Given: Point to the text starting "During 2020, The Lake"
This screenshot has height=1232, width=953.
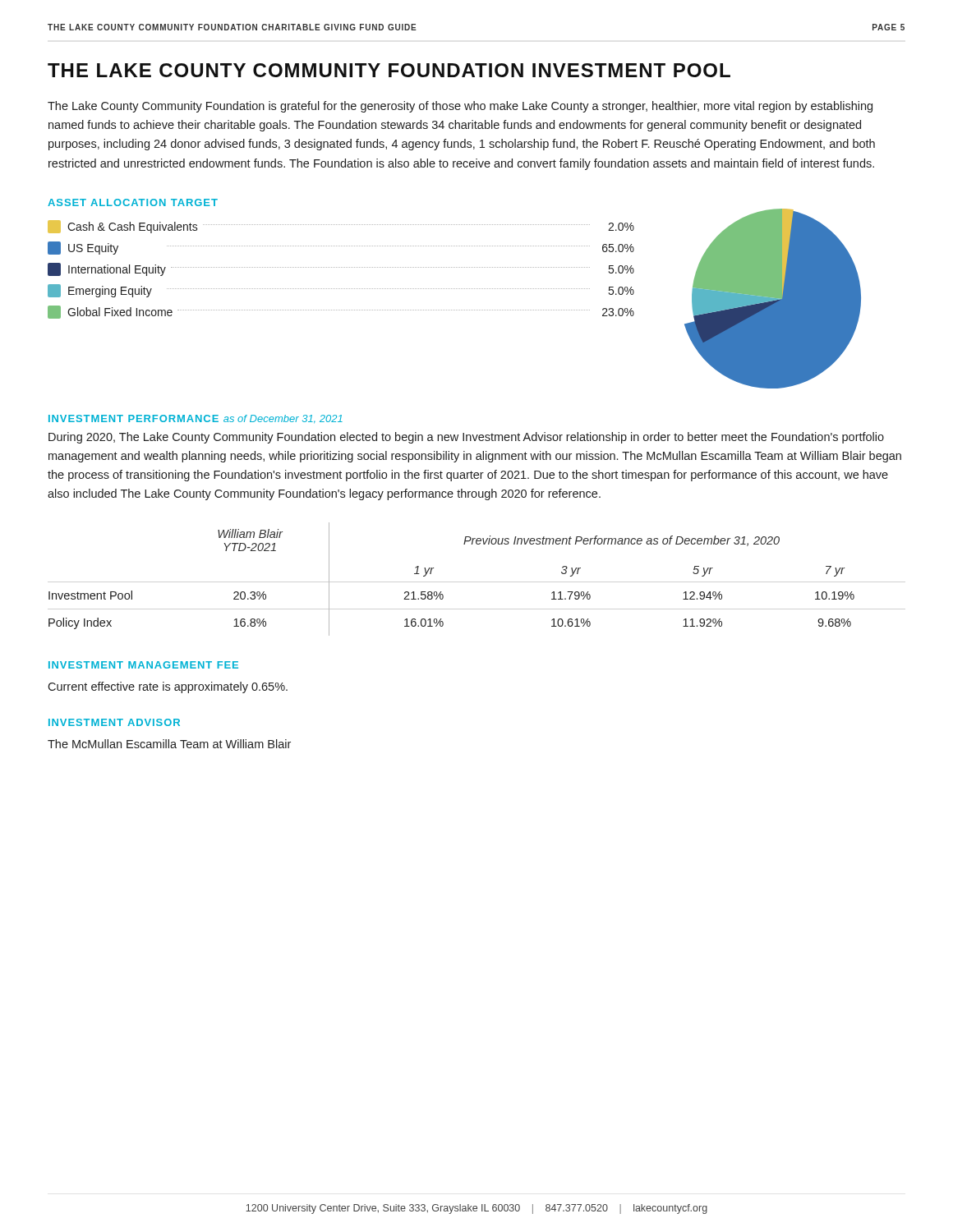Looking at the screenshot, I should 475,465.
